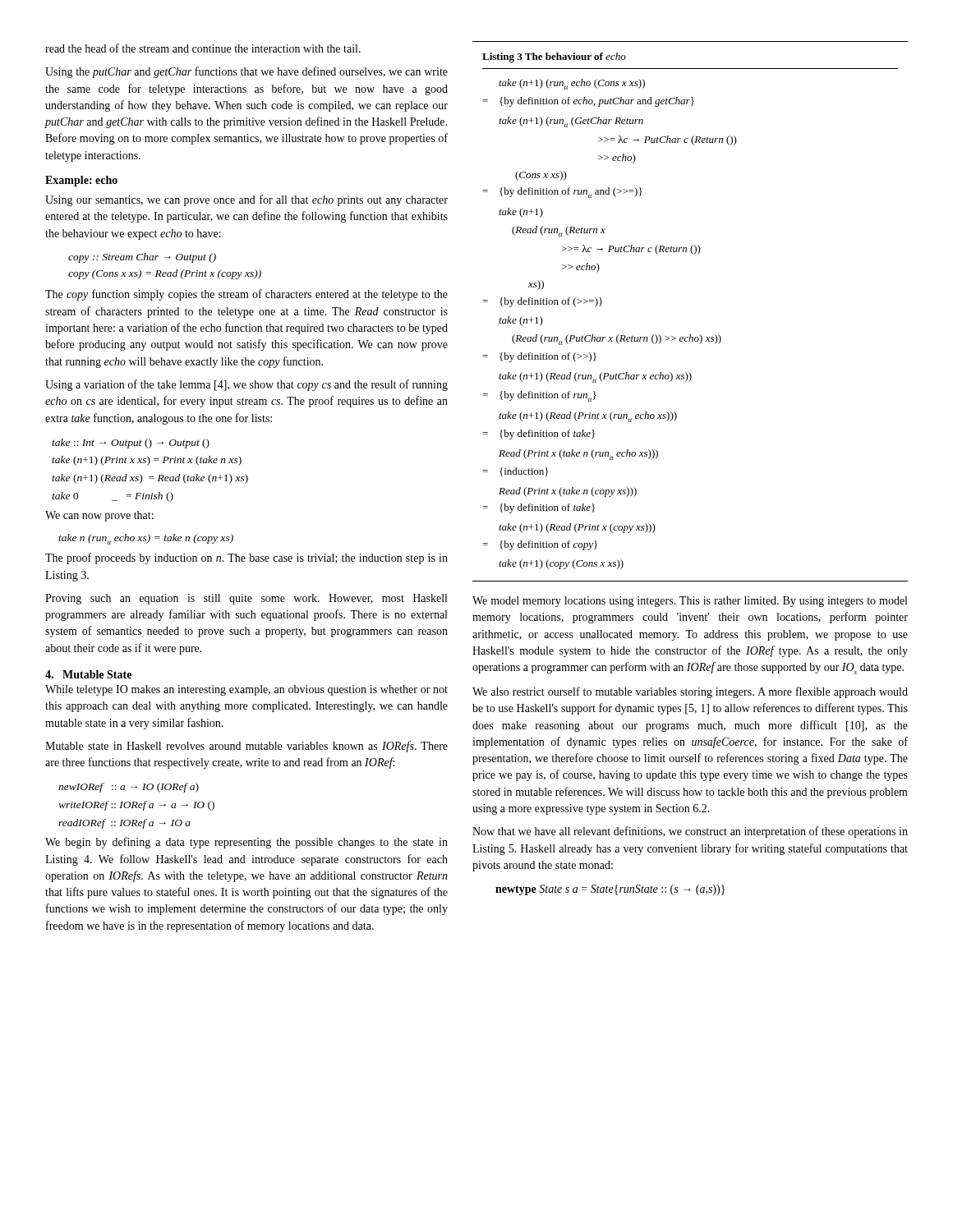Click the passage that begins "Mutable state in"
This screenshot has height=1232, width=953.
pos(246,755)
